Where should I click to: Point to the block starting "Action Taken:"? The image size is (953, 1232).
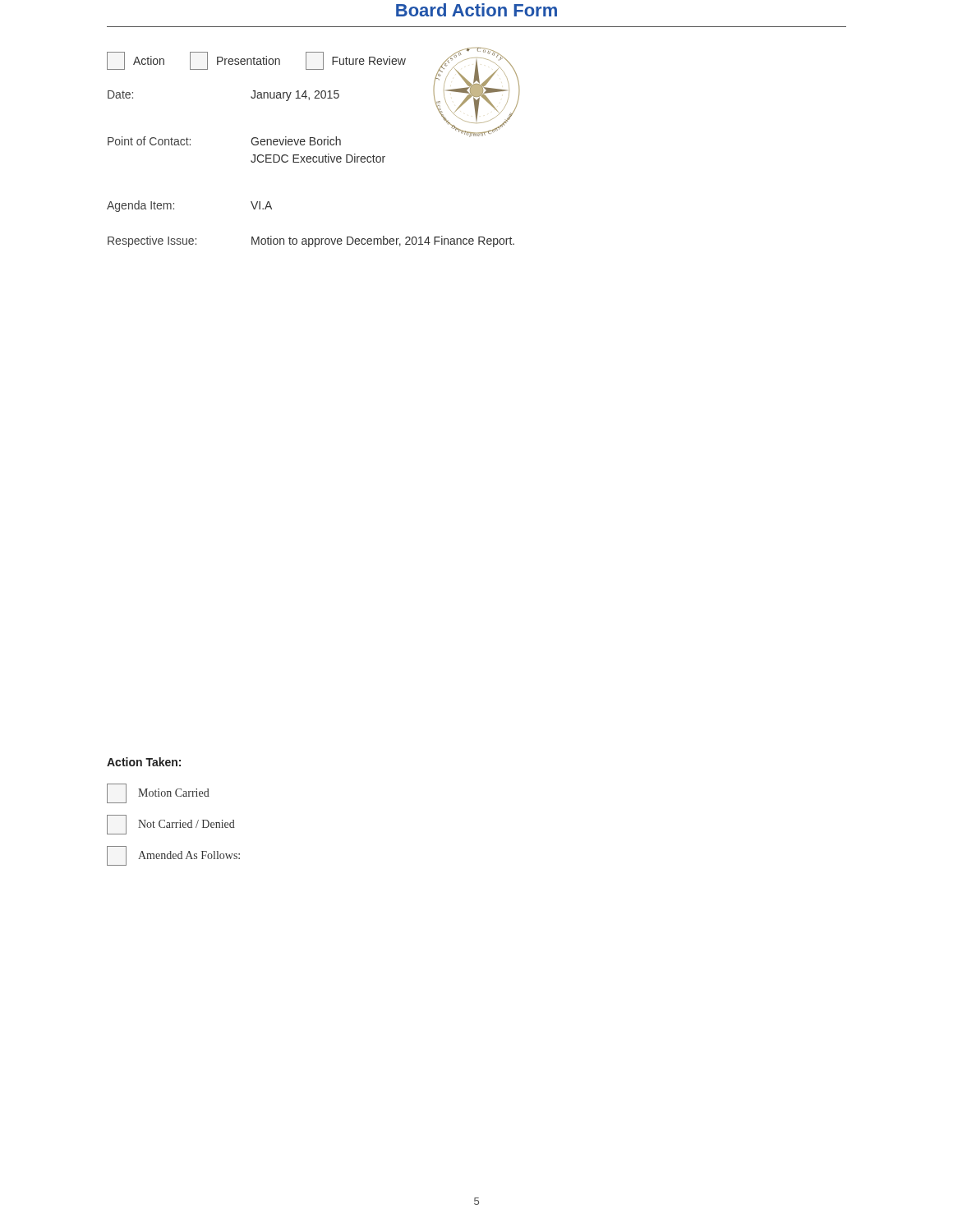(x=144, y=762)
